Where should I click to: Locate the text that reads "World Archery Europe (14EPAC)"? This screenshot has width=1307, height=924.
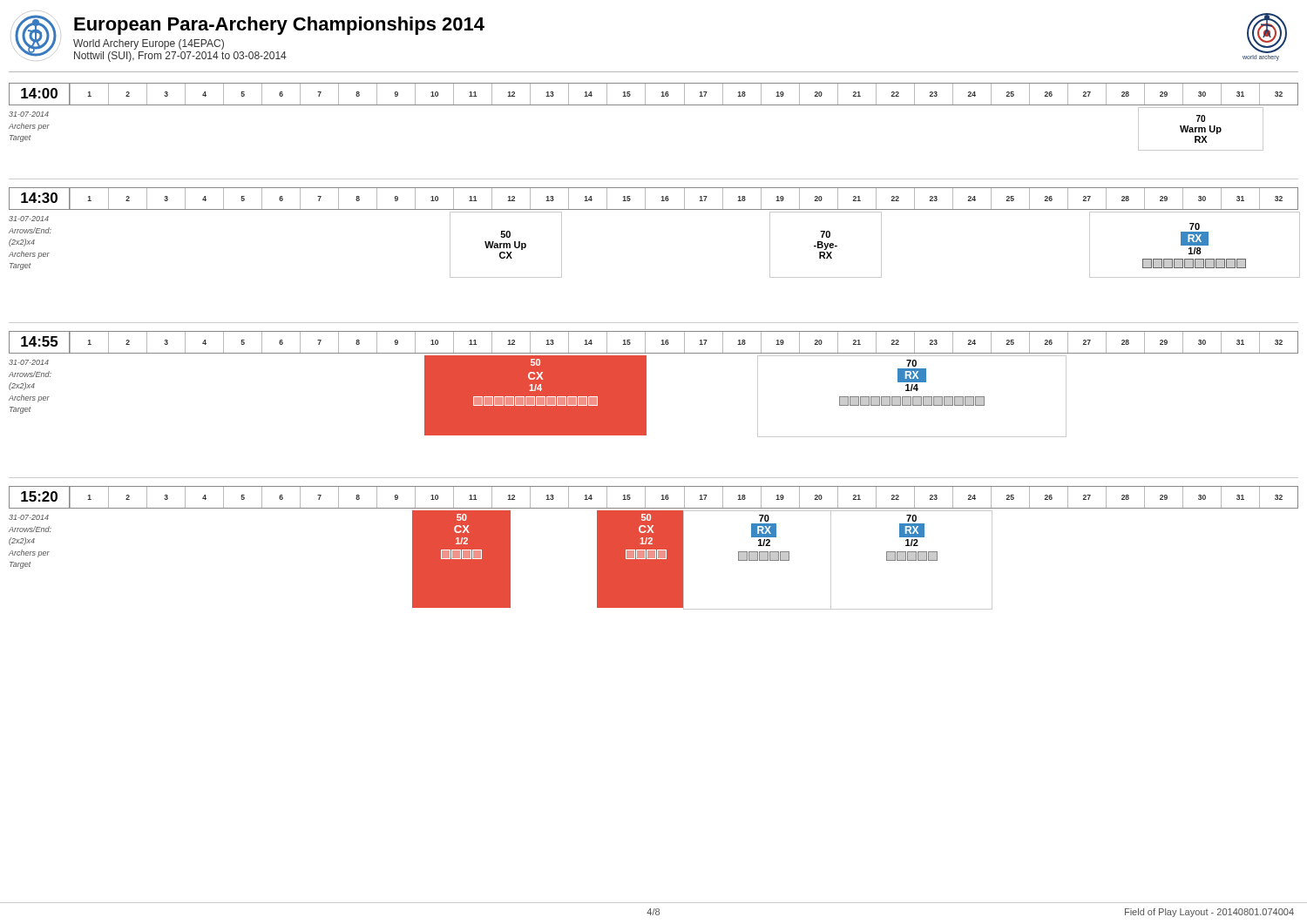(x=149, y=44)
